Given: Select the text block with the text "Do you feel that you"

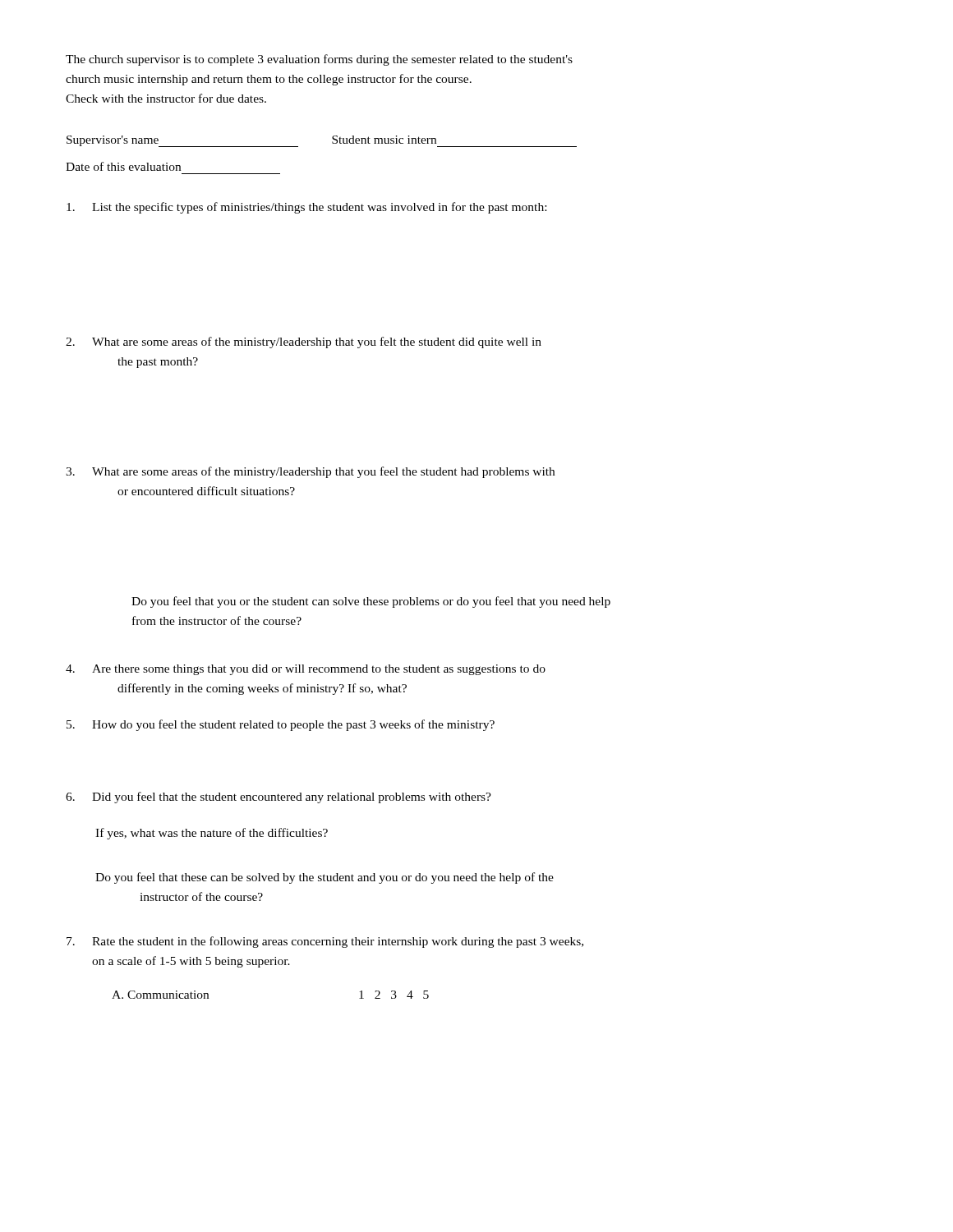Looking at the screenshot, I should point(371,611).
